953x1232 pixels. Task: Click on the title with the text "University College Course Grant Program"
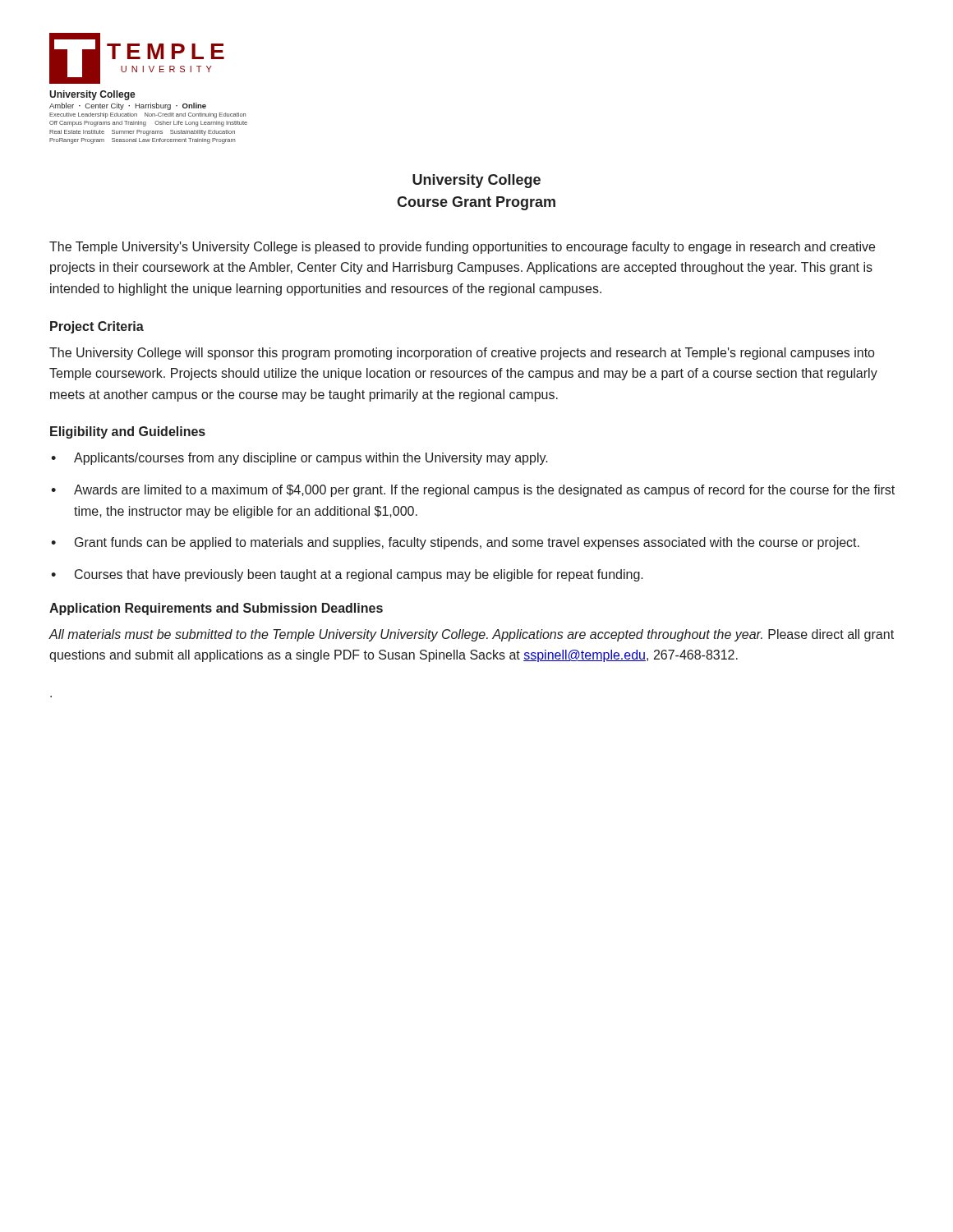(x=476, y=191)
